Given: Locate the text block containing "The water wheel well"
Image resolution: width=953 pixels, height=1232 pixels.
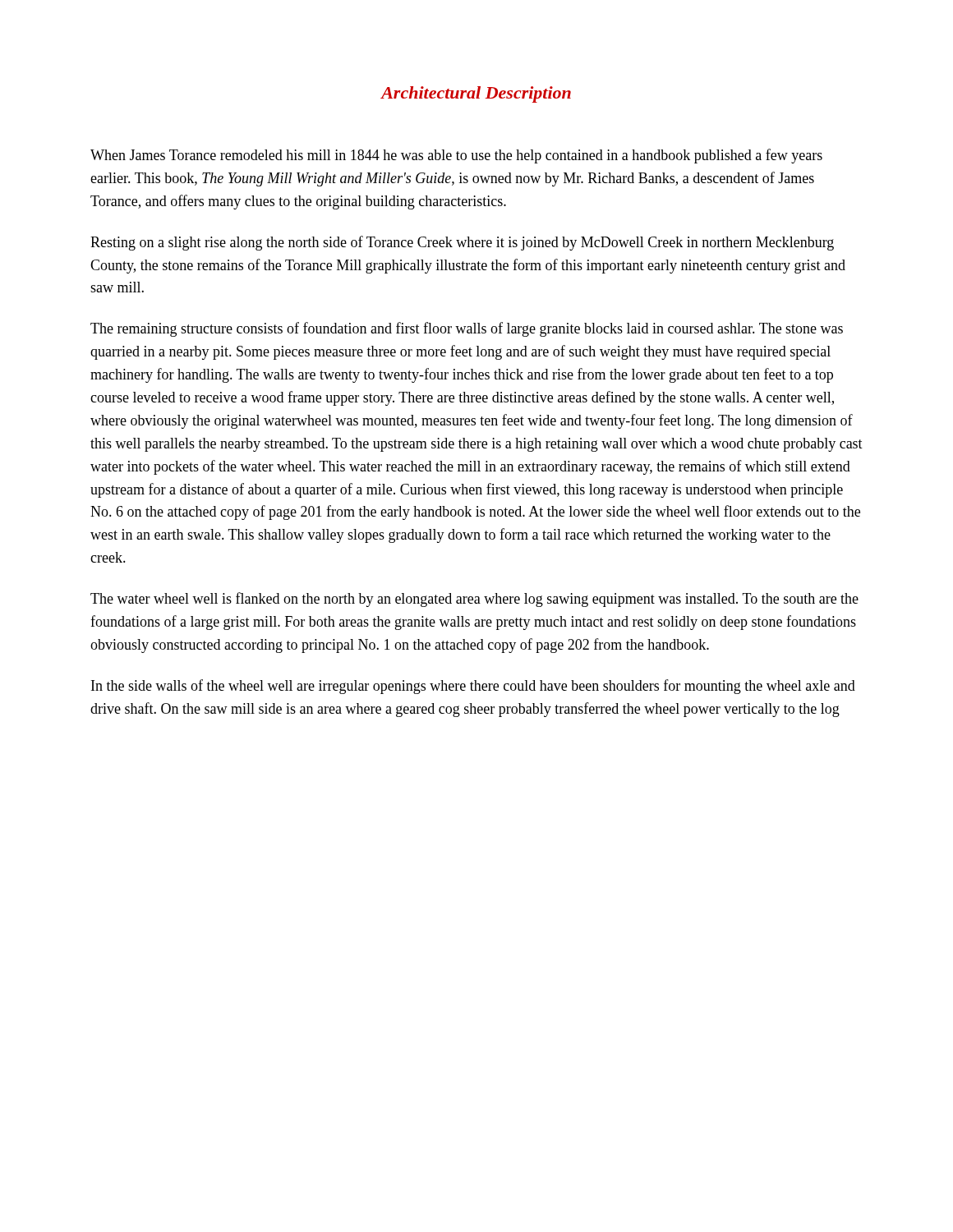Looking at the screenshot, I should click(474, 622).
